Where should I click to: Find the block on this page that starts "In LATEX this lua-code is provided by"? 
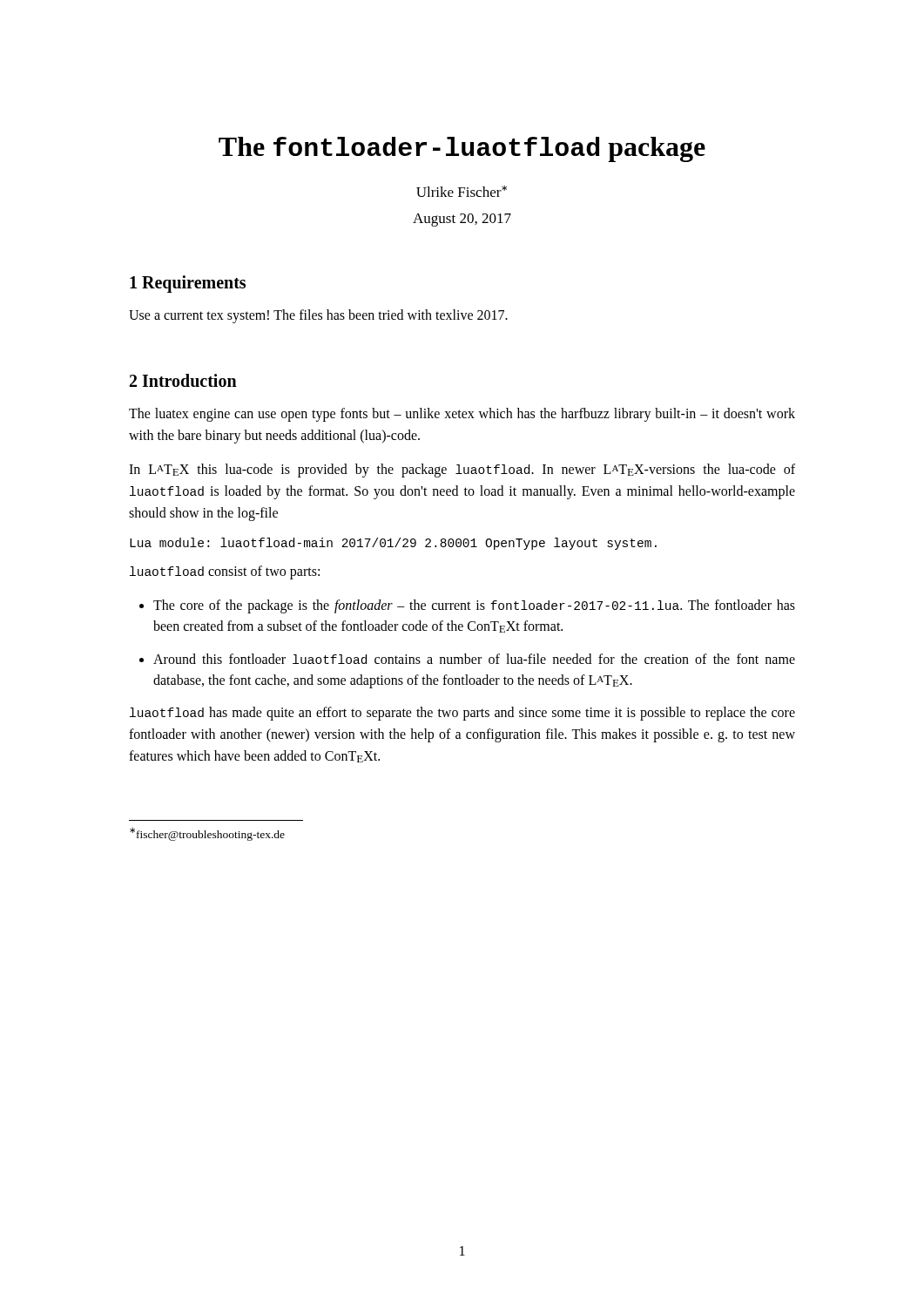click(x=462, y=491)
